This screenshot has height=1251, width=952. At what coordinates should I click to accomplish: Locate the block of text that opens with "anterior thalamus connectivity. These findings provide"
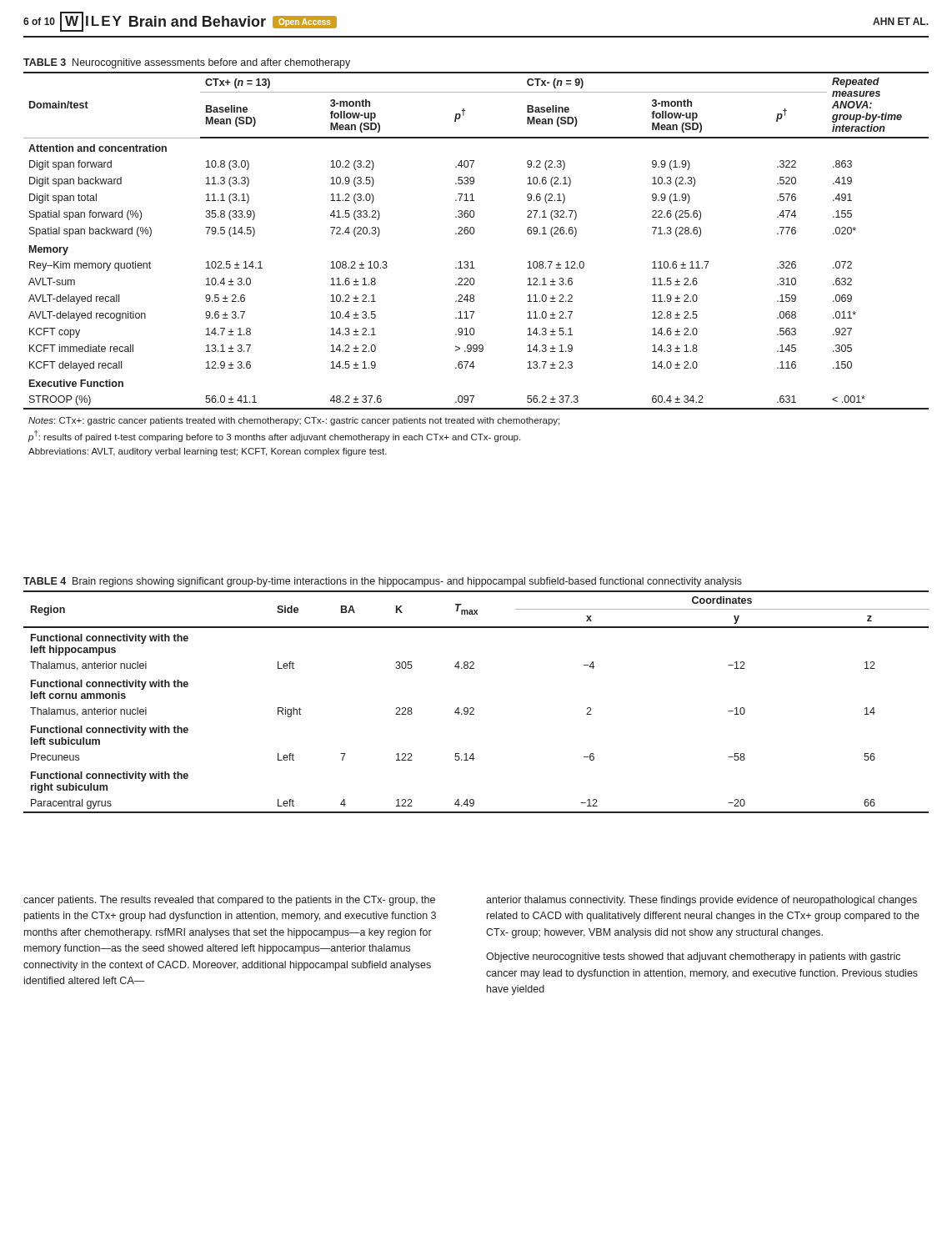707,945
